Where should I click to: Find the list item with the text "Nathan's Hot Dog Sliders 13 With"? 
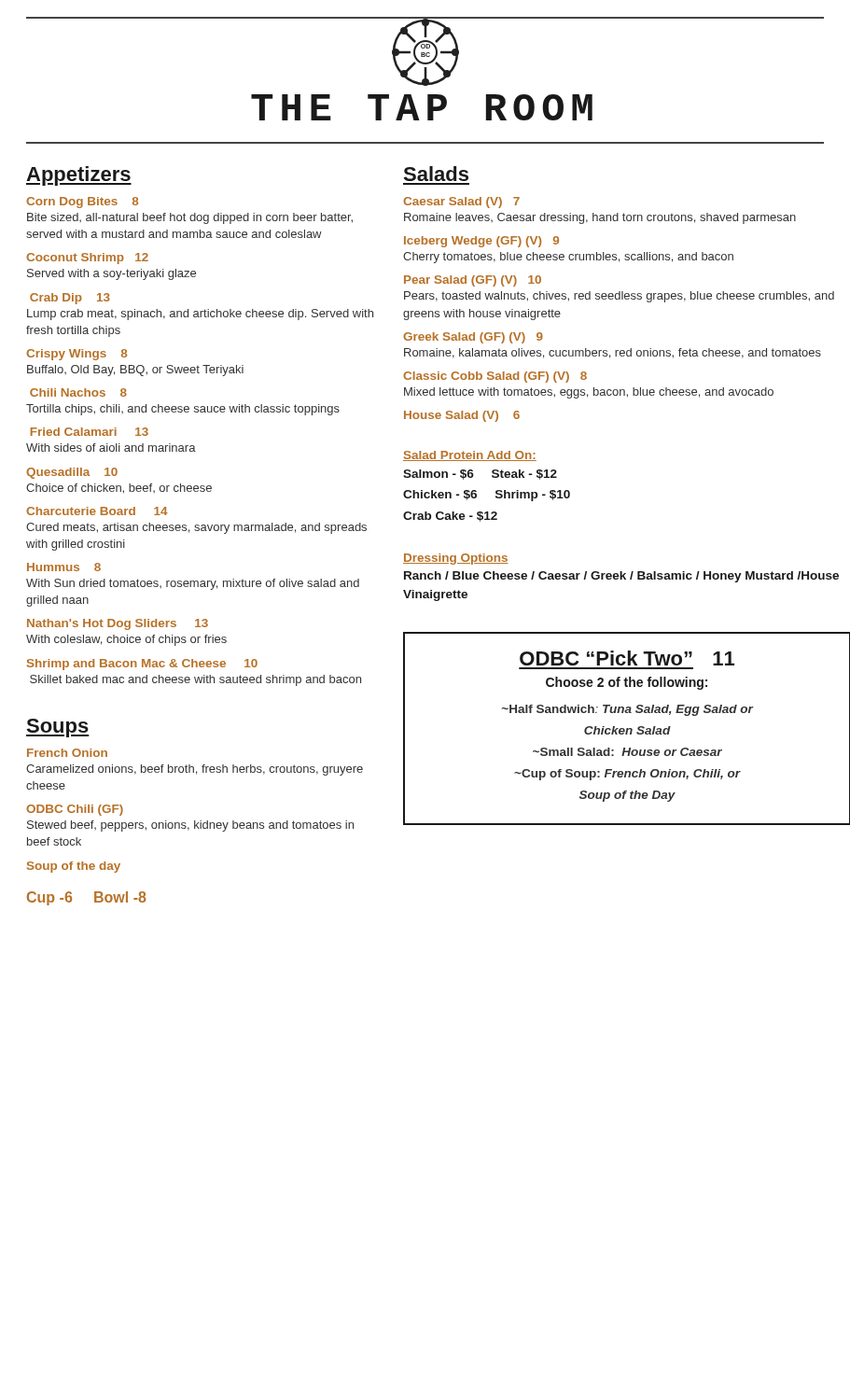coord(203,632)
